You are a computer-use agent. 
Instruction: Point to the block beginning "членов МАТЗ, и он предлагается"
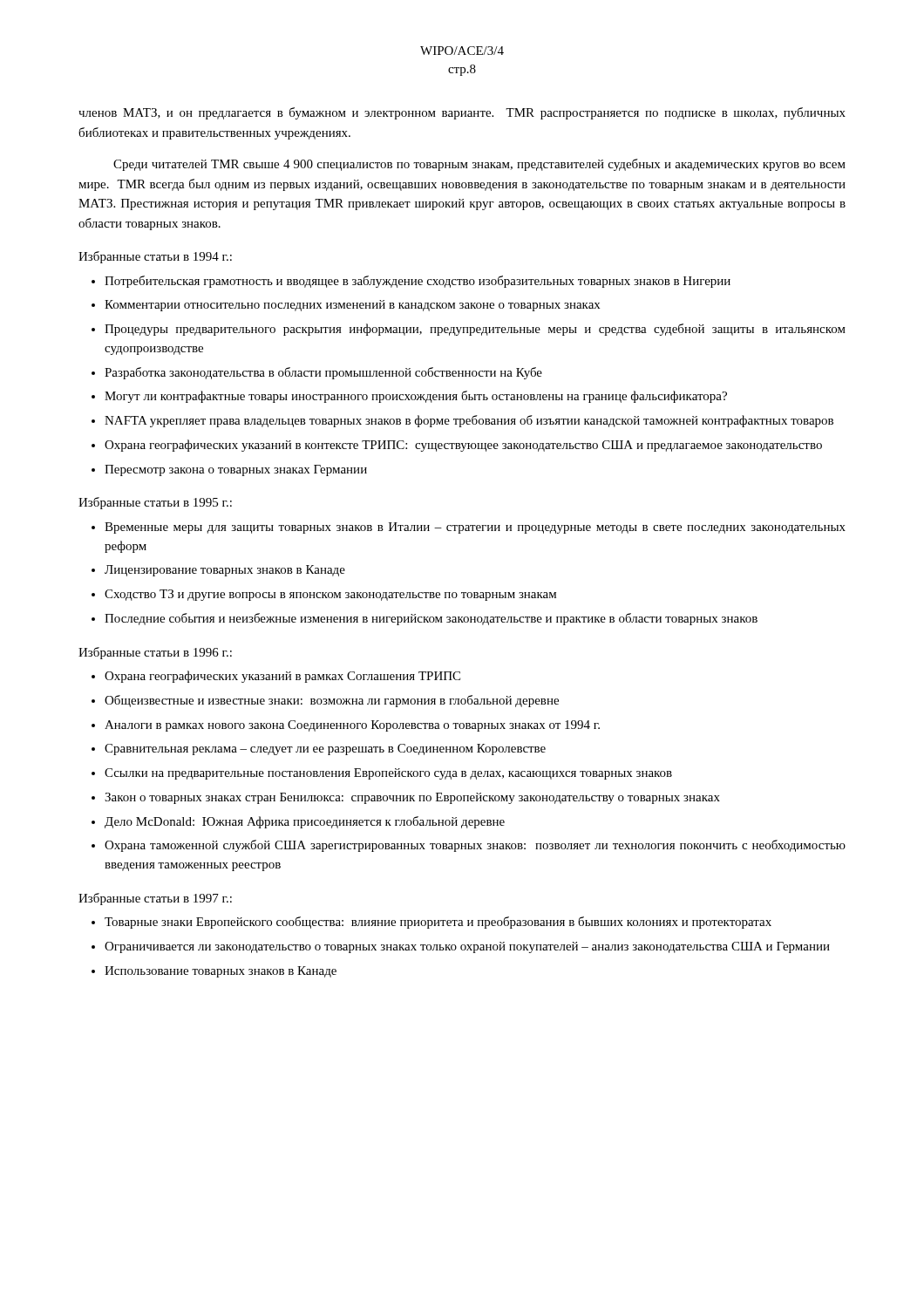coord(462,122)
